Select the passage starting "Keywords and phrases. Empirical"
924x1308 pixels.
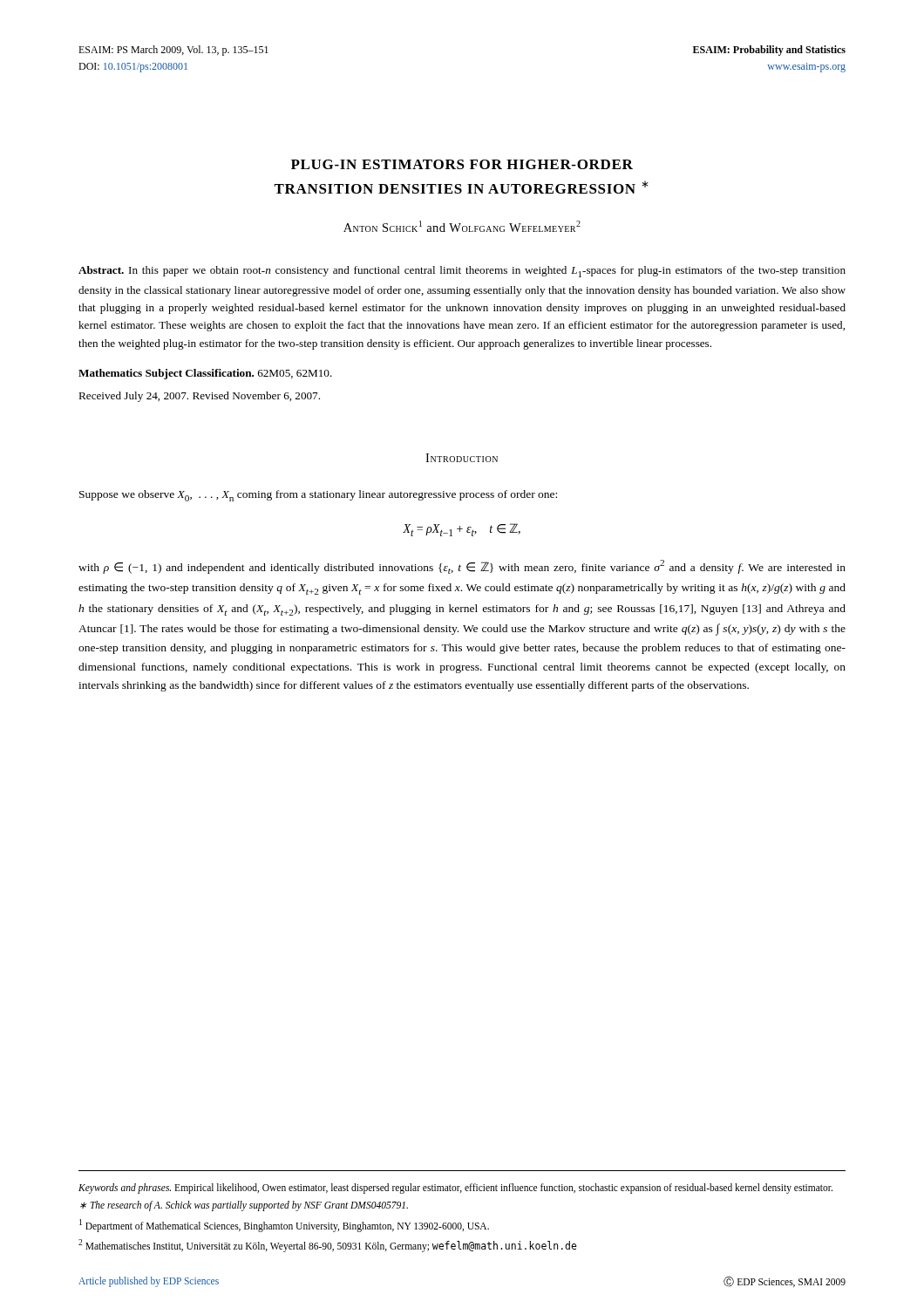[462, 1217]
